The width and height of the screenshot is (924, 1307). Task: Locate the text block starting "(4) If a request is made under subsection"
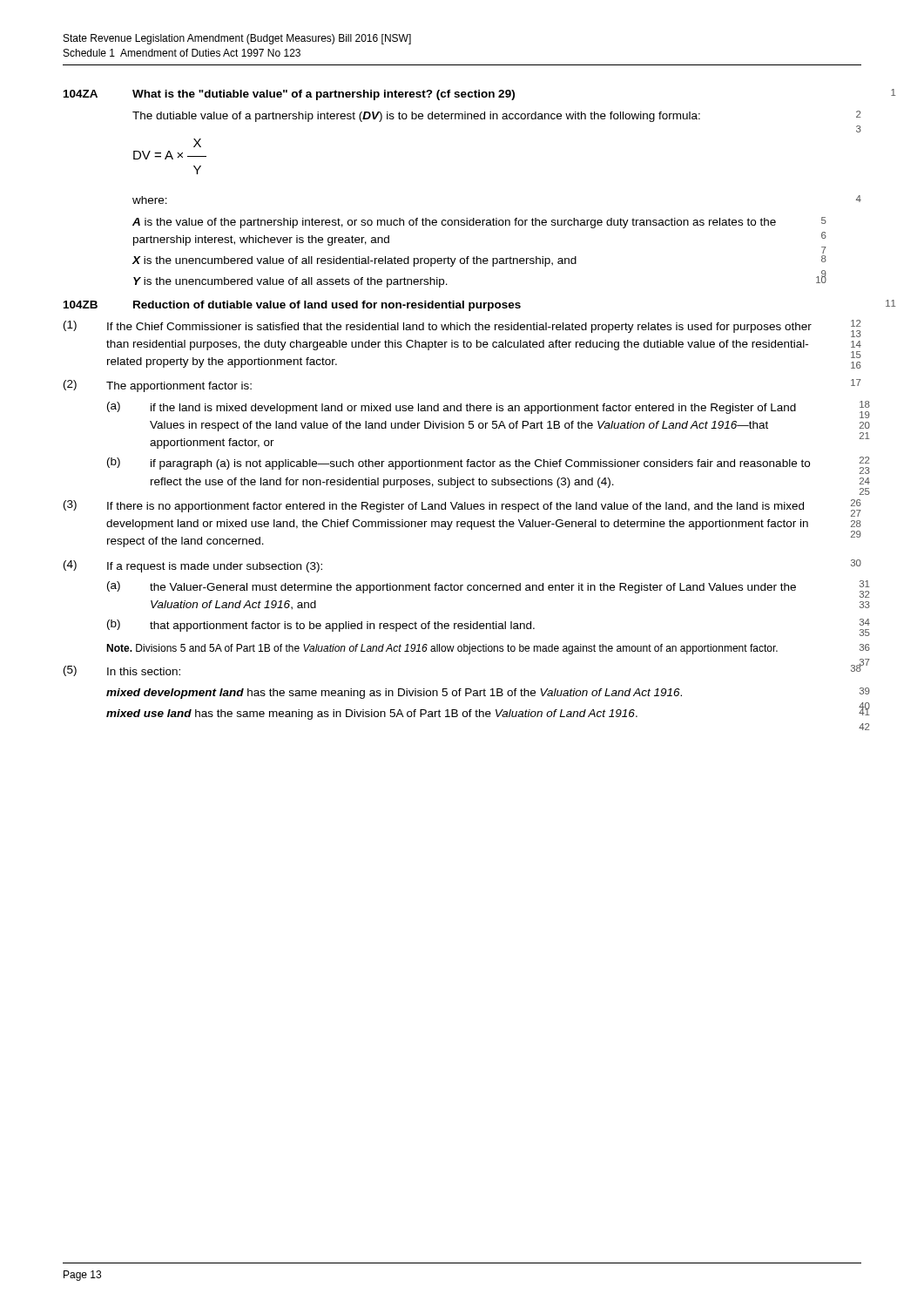215,566
